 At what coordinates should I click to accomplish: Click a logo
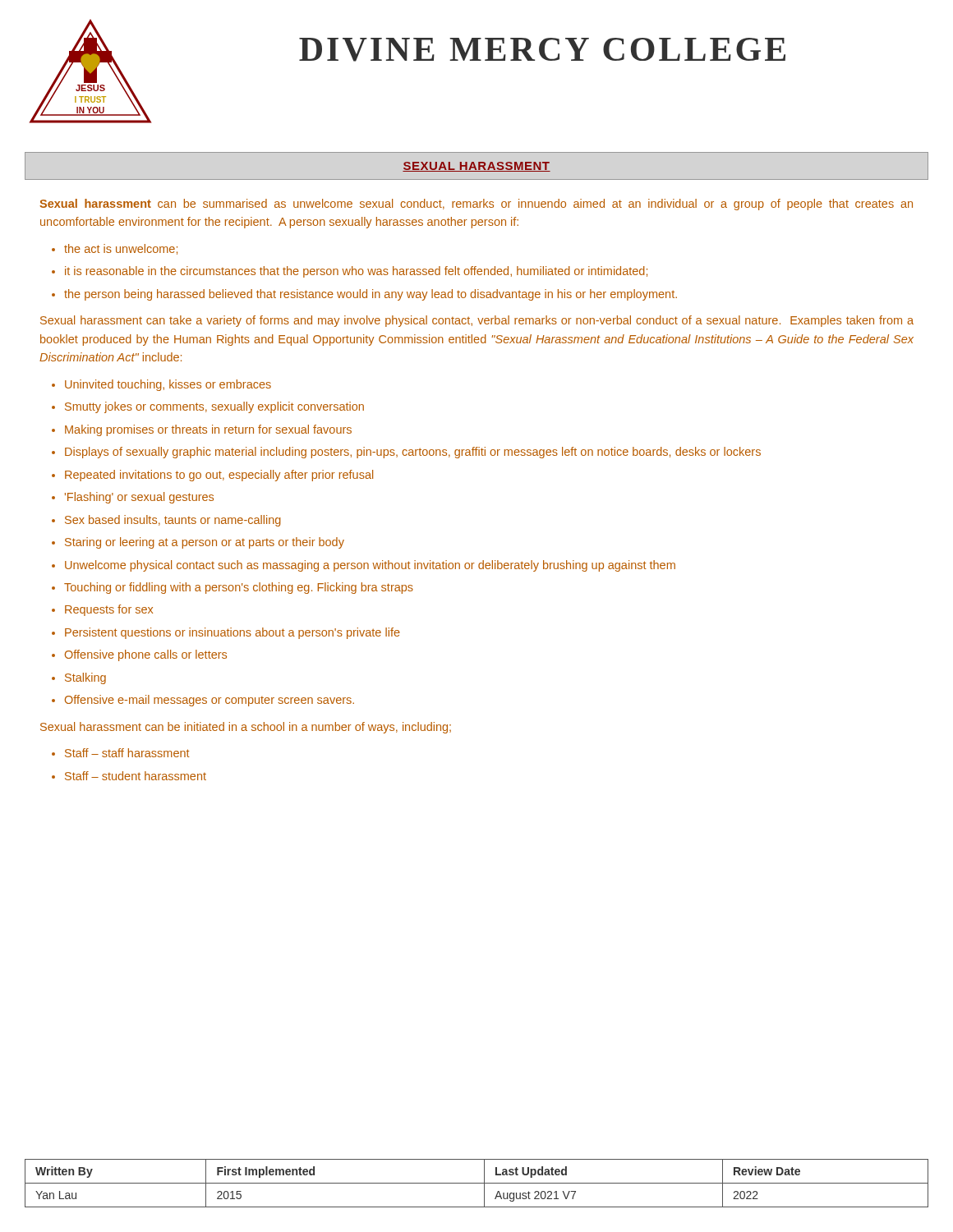tap(97, 76)
